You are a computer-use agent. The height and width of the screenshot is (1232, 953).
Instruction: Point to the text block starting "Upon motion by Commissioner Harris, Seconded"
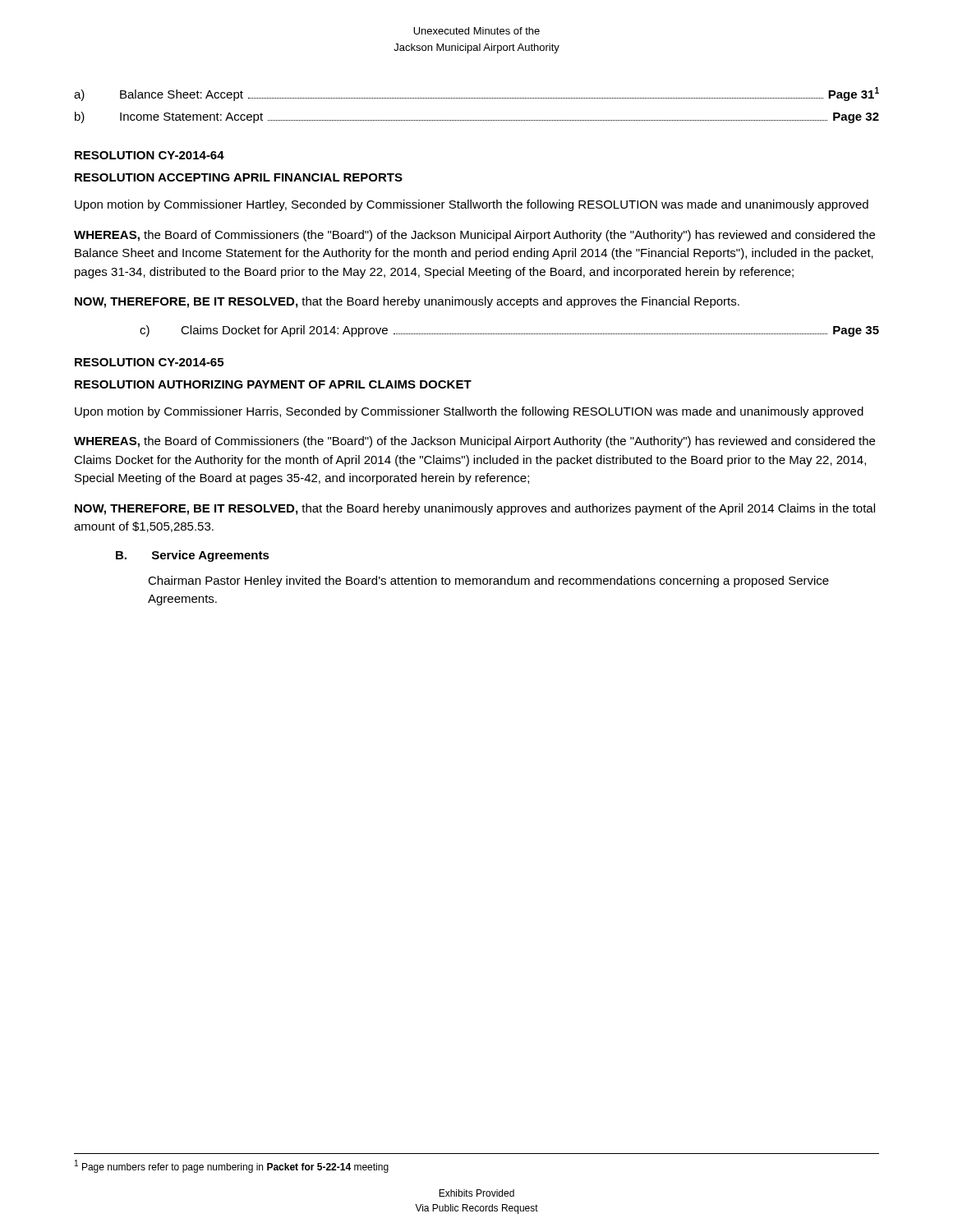[469, 411]
